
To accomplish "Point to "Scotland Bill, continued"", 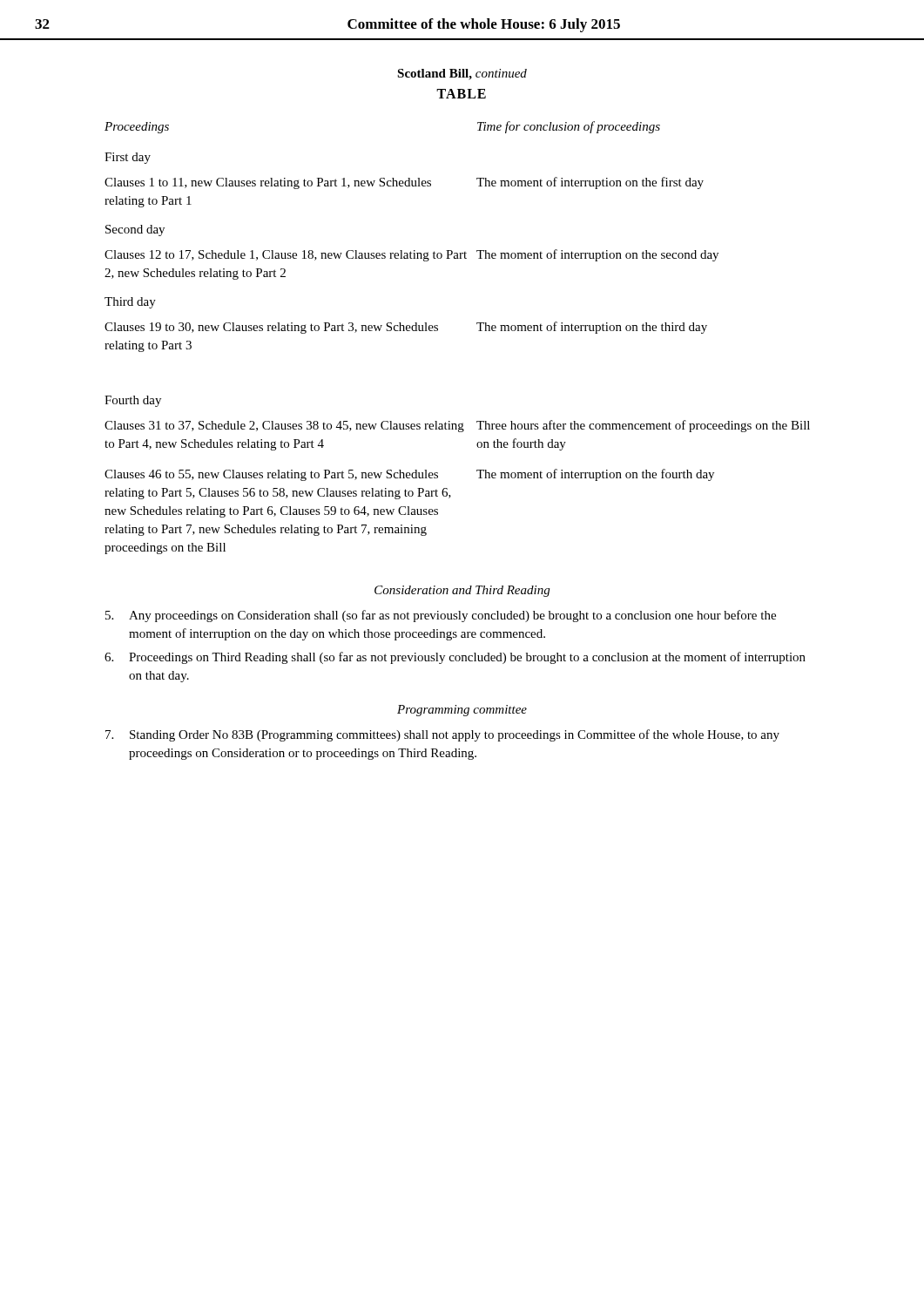I will [x=462, y=73].
